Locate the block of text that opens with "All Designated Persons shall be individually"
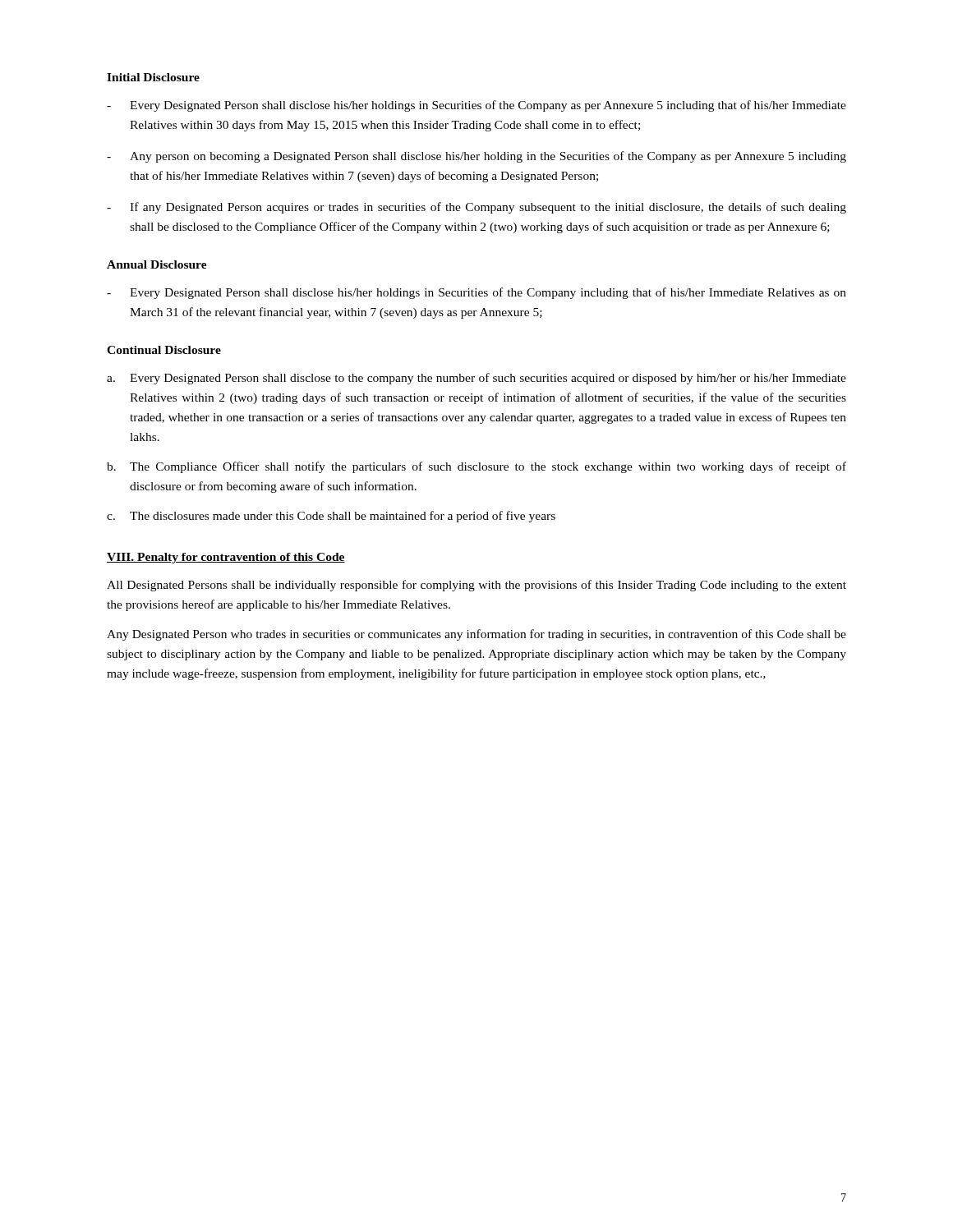This screenshot has width=953, height=1232. pos(476,595)
